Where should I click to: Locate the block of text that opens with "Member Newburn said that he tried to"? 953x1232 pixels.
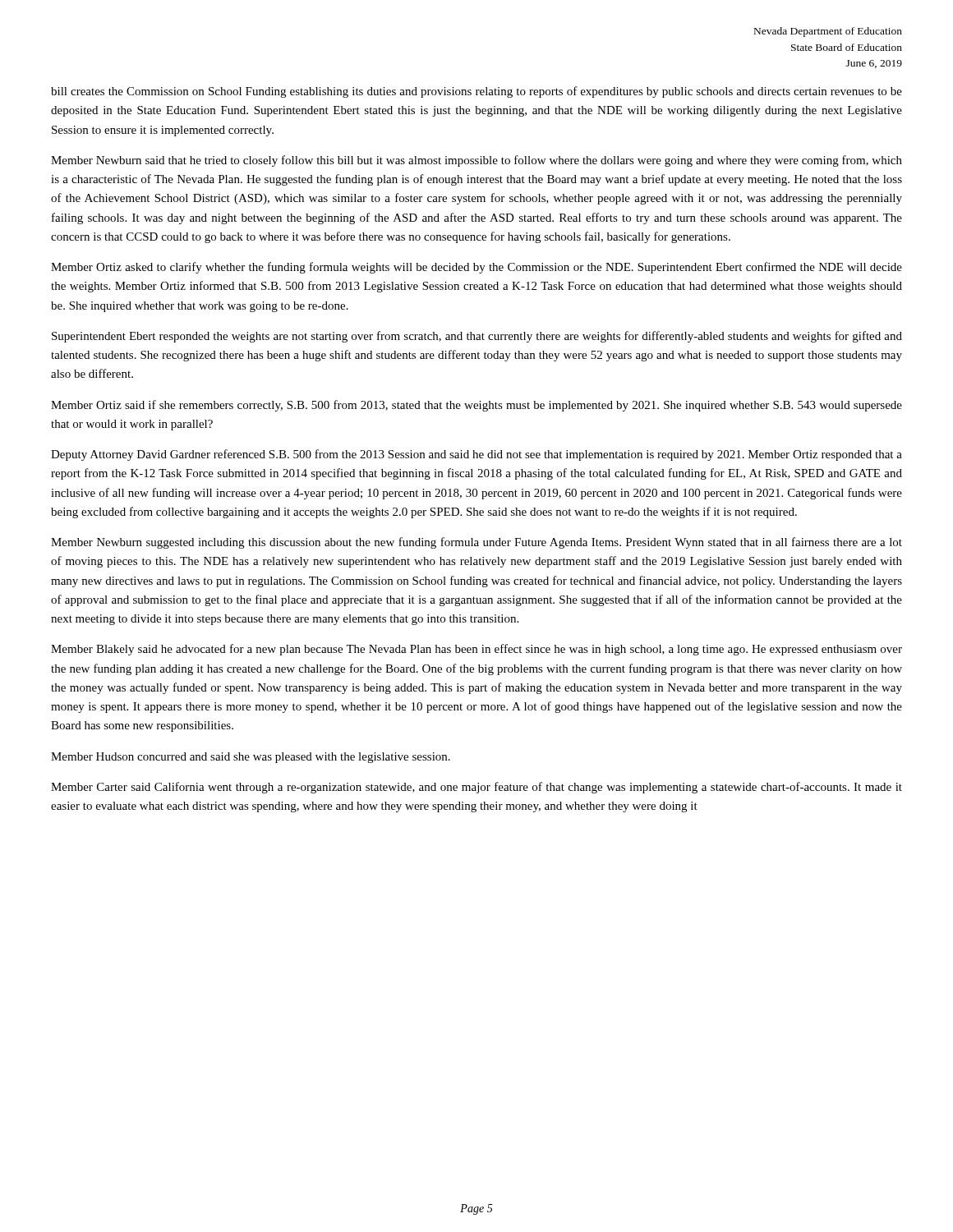(476, 198)
